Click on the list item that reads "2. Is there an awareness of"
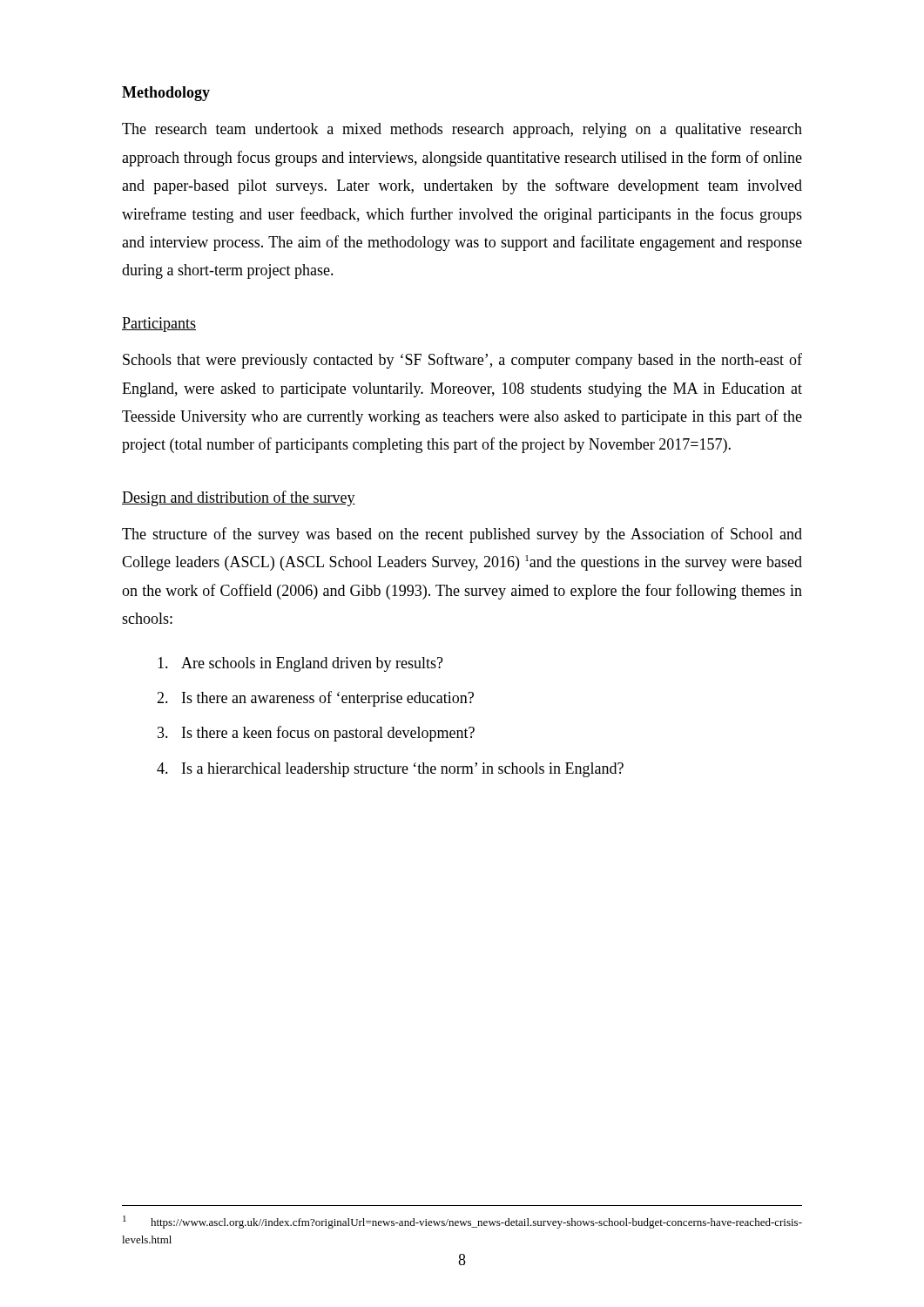The height and width of the screenshot is (1307, 924). (316, 698)
